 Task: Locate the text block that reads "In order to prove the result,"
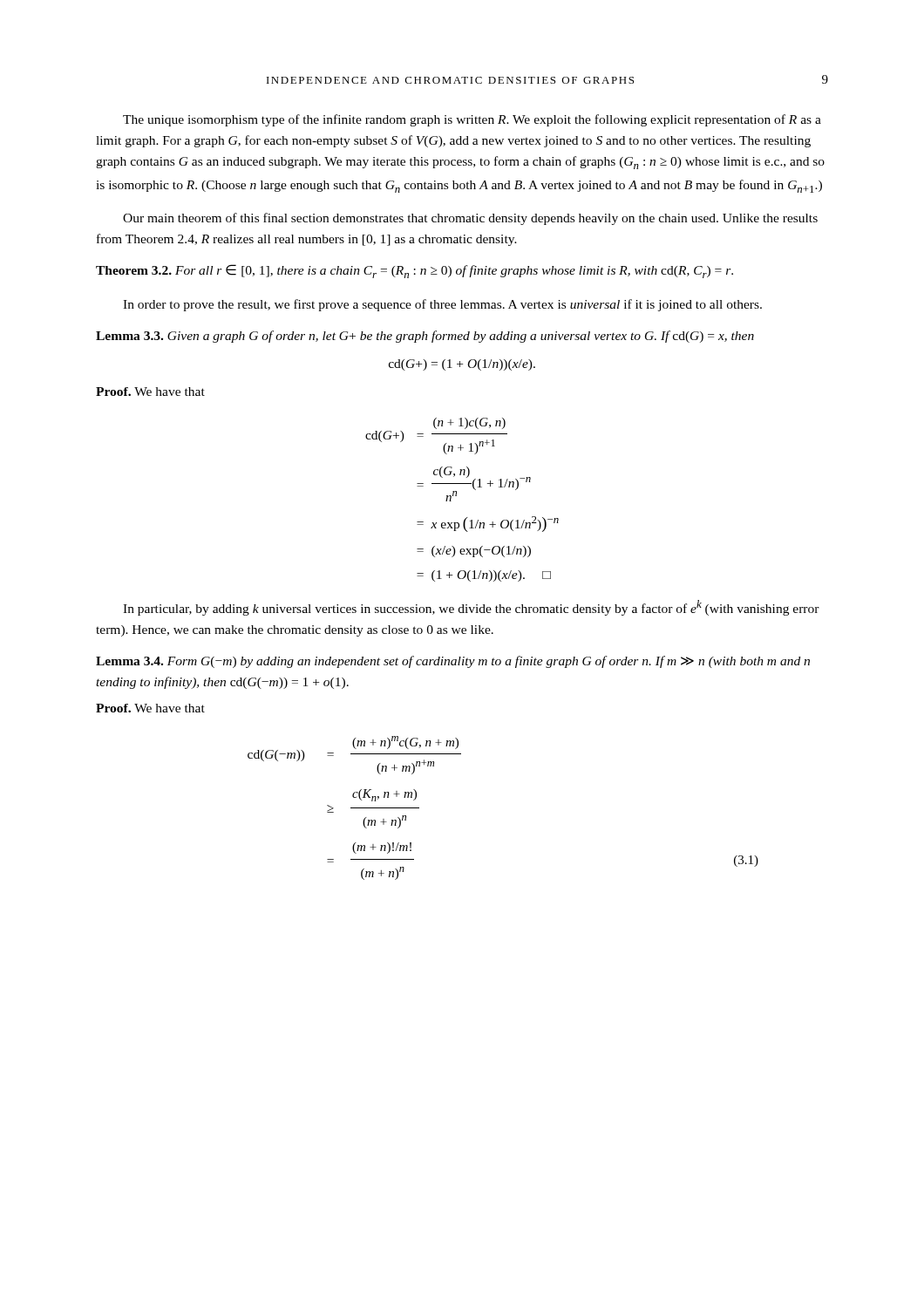click(x=462, y=304)
